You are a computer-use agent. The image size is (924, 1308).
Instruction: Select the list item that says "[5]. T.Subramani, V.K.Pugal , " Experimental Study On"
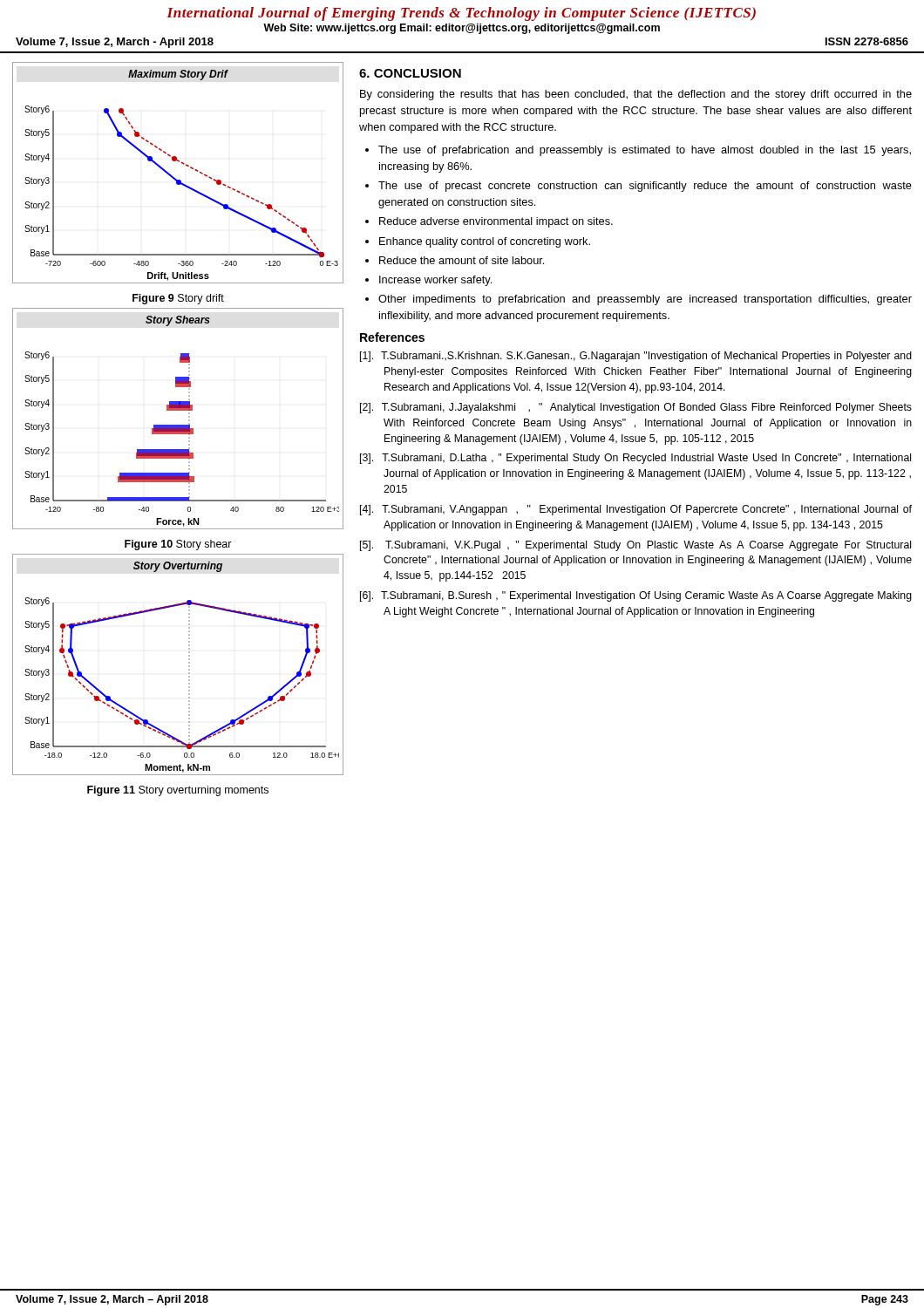point(635,560)
